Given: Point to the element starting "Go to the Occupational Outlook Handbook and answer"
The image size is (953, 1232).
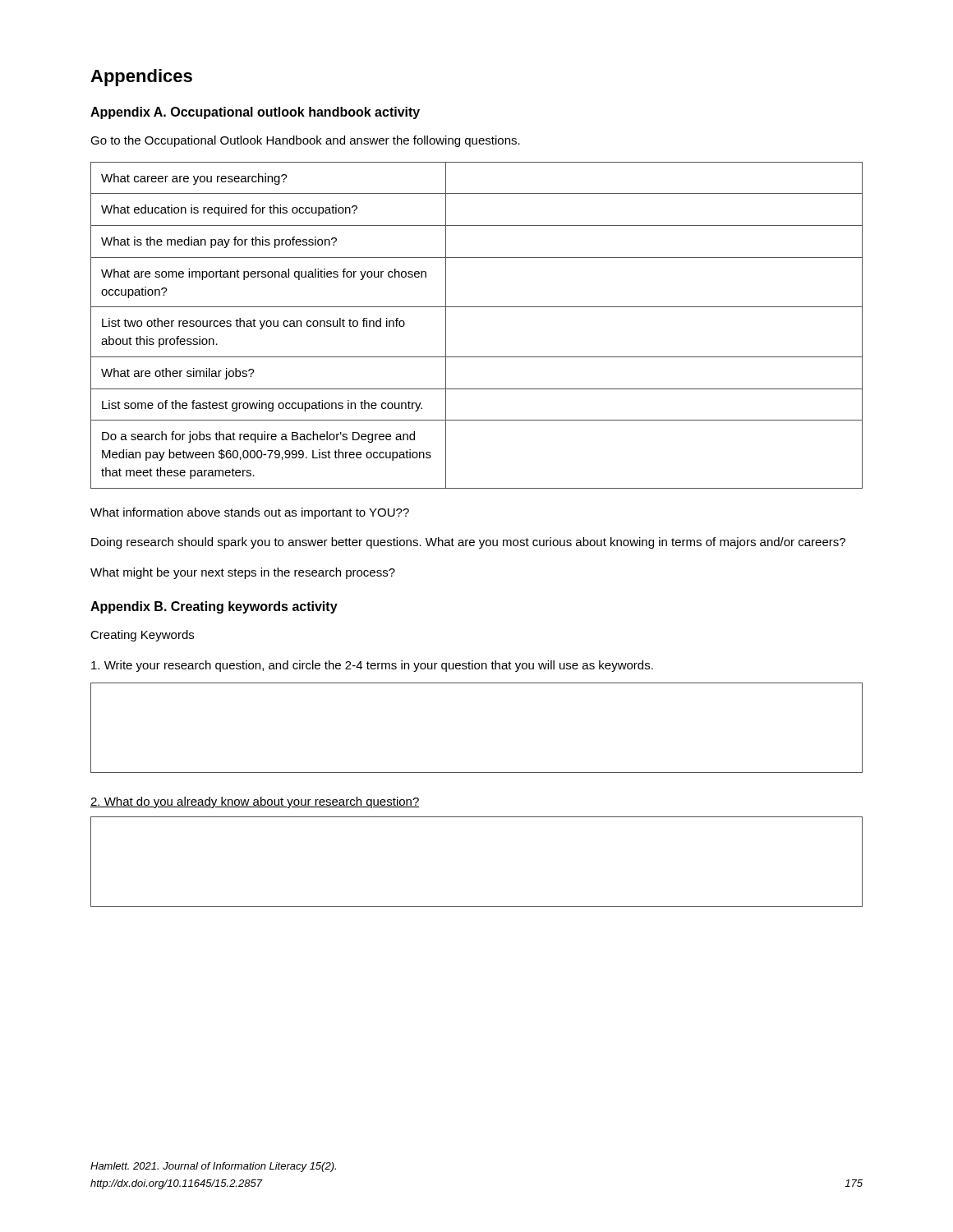Looking at the screenshot, I should point(305,140).
